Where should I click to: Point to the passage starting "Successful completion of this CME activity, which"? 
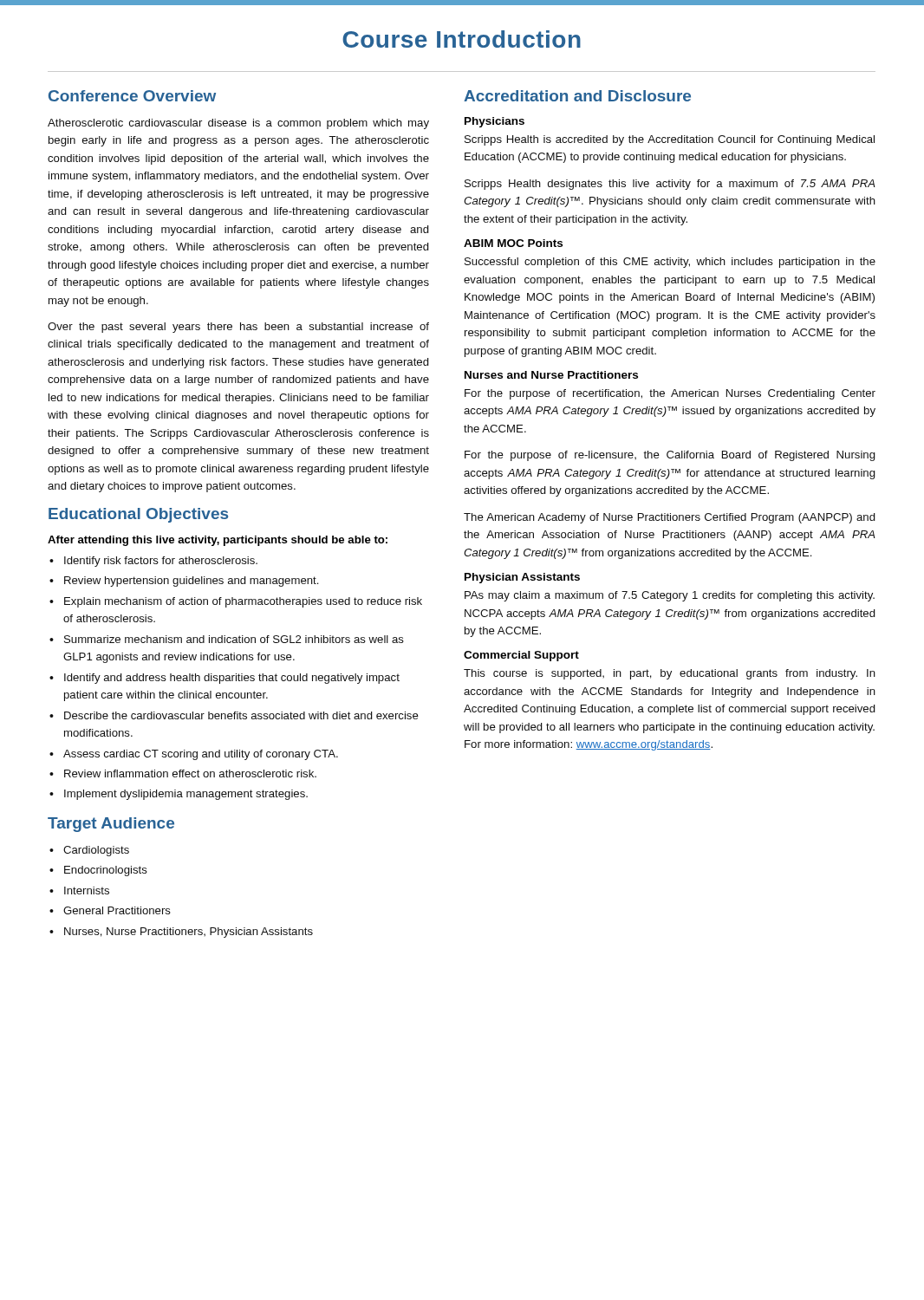click(670, 306)
